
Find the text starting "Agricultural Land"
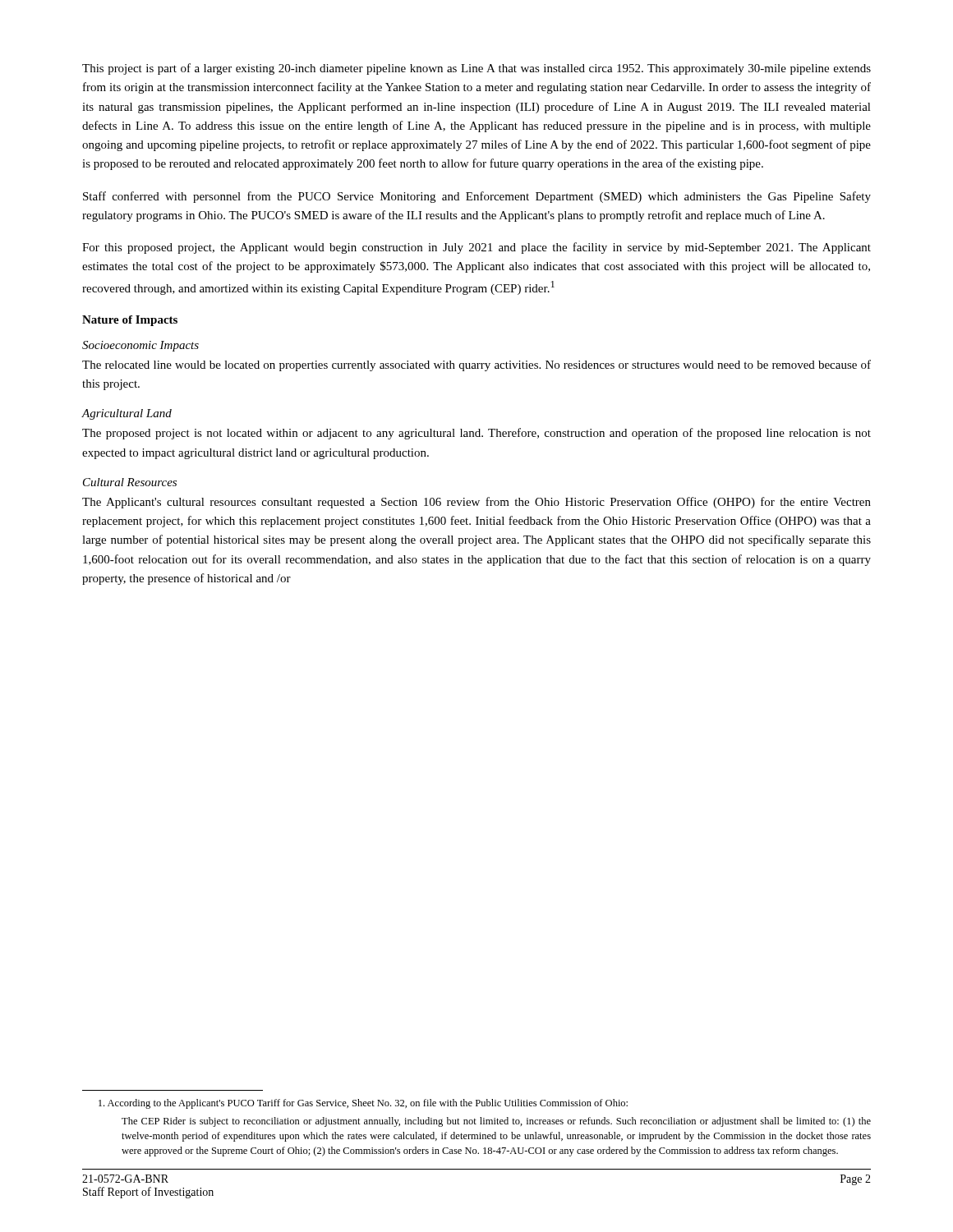pyautogui.click(x=127, y=413)
